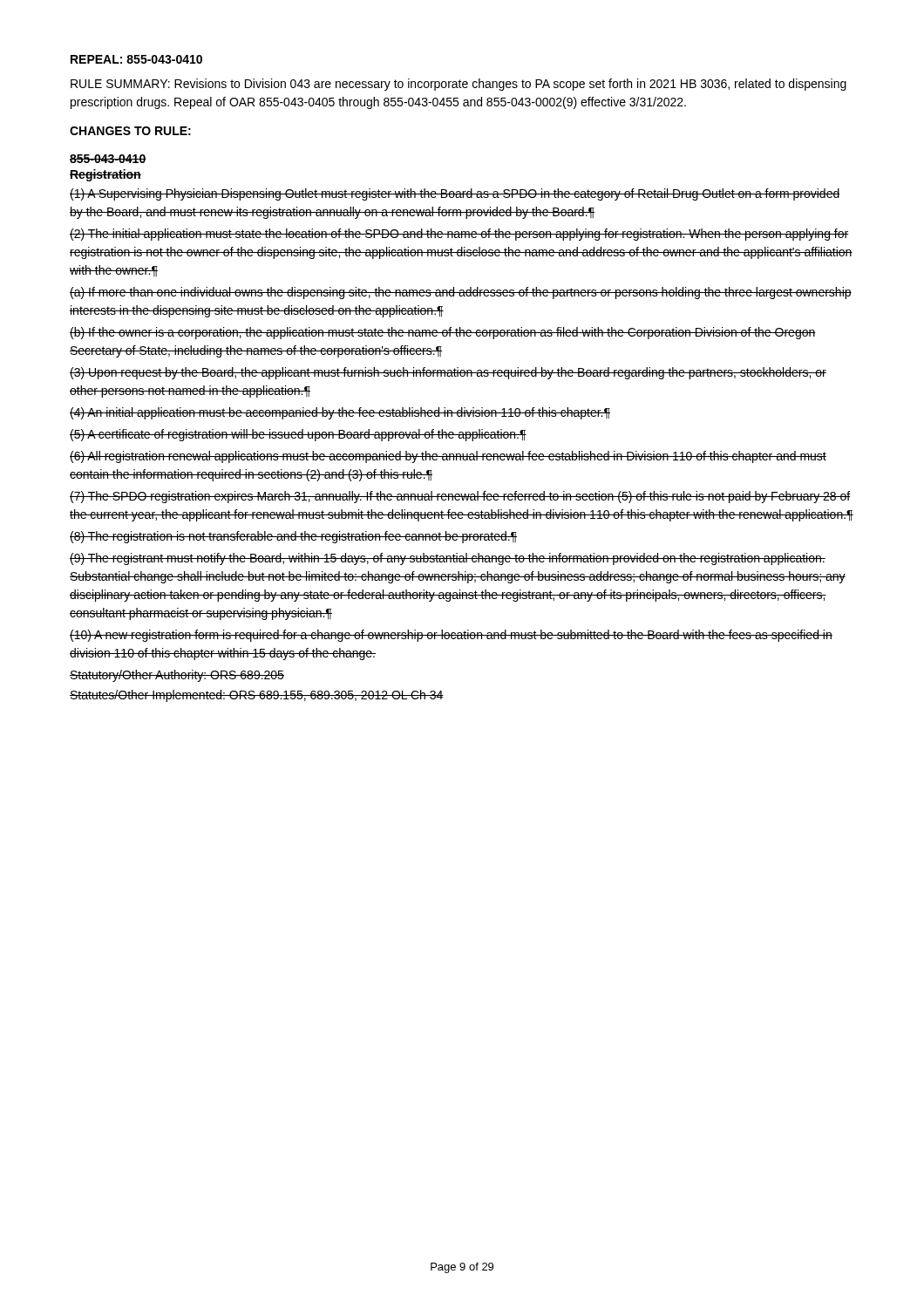Screen dimensions: 1308x924
Task: Find the text block that reads "Statutes/Other Implemented: ORS 689.155,"
Action: [x=256, y=695]
